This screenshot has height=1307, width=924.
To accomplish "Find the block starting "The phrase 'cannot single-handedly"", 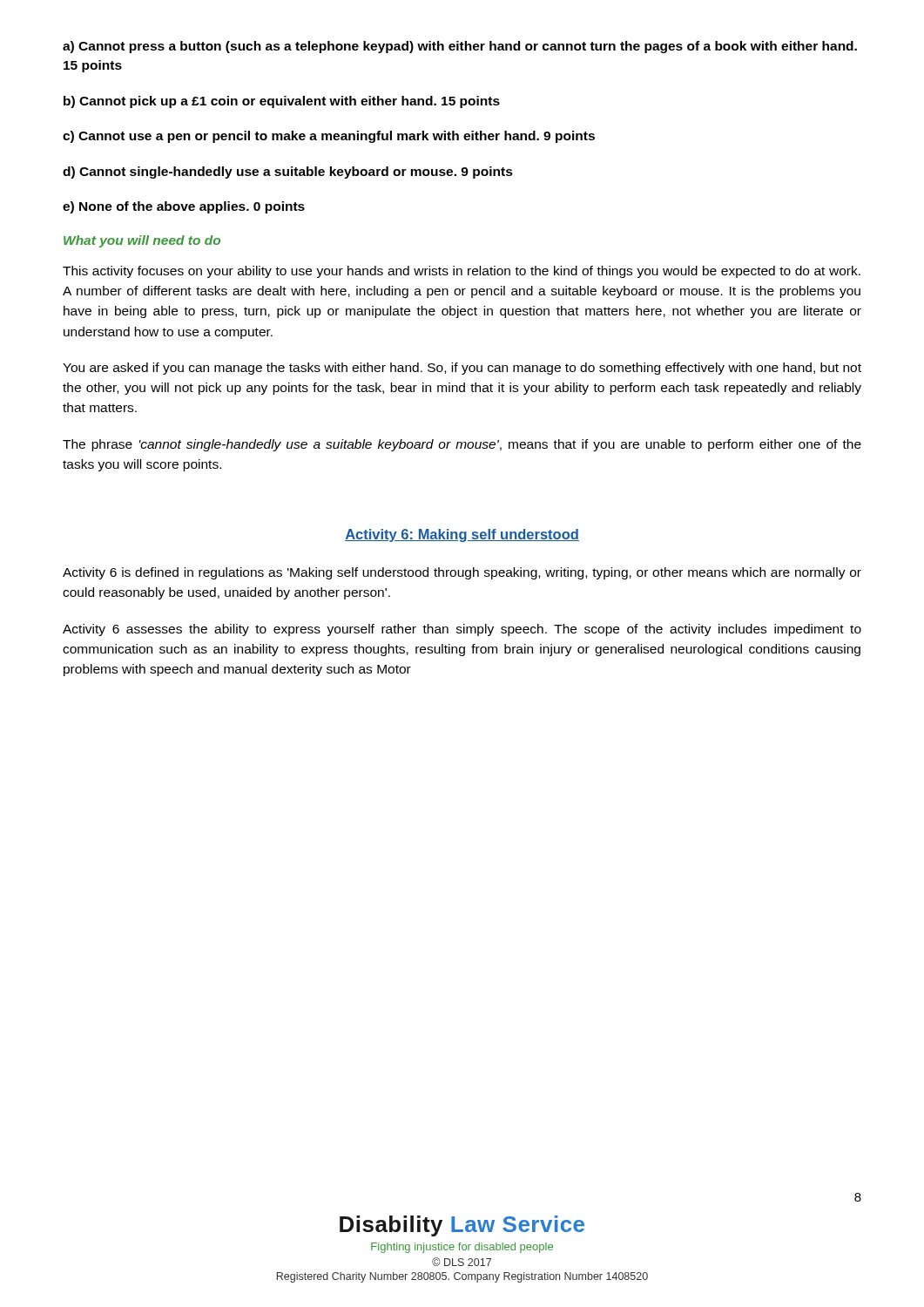I will (462, 454).
